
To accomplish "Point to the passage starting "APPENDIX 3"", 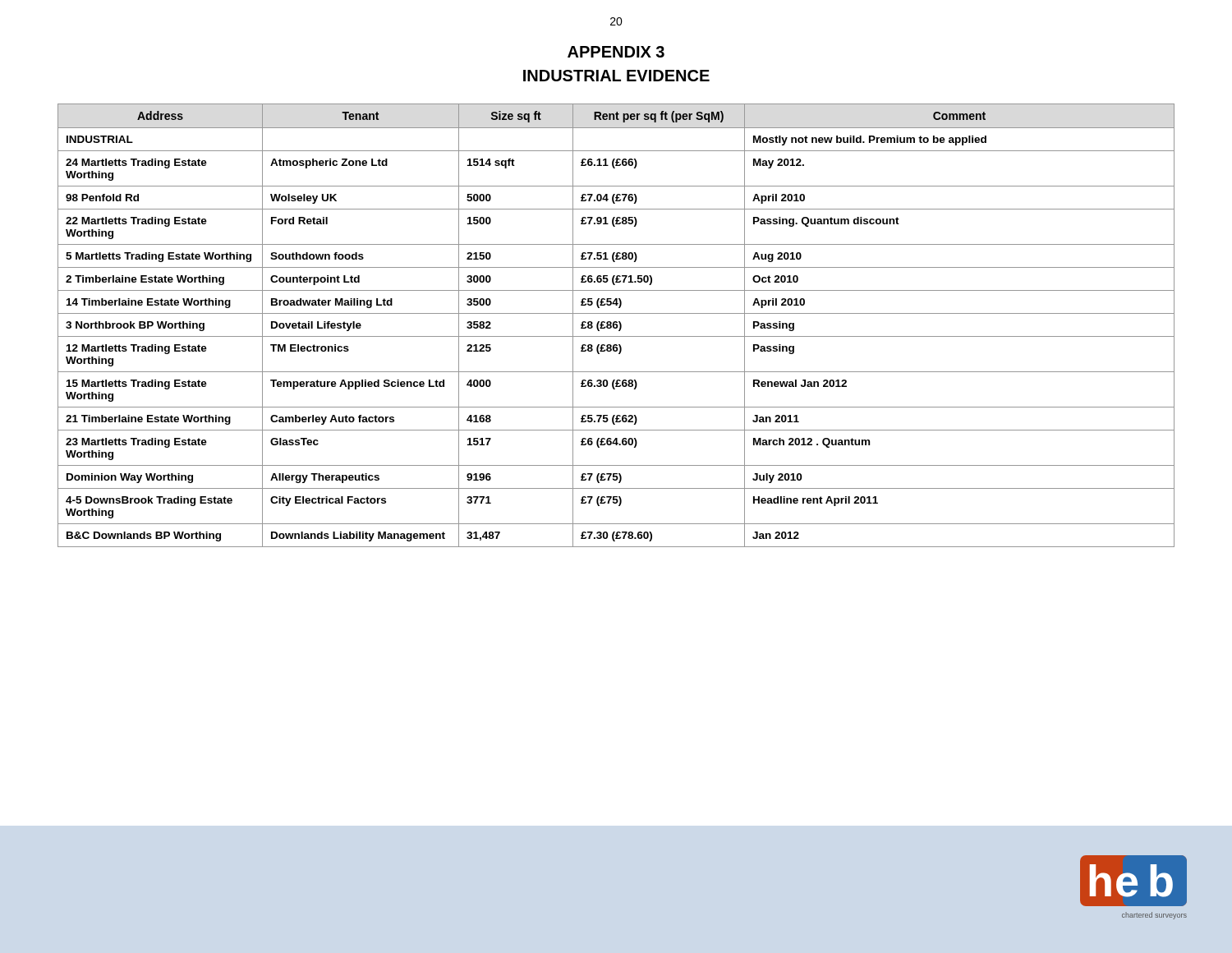I will [616, 52].
